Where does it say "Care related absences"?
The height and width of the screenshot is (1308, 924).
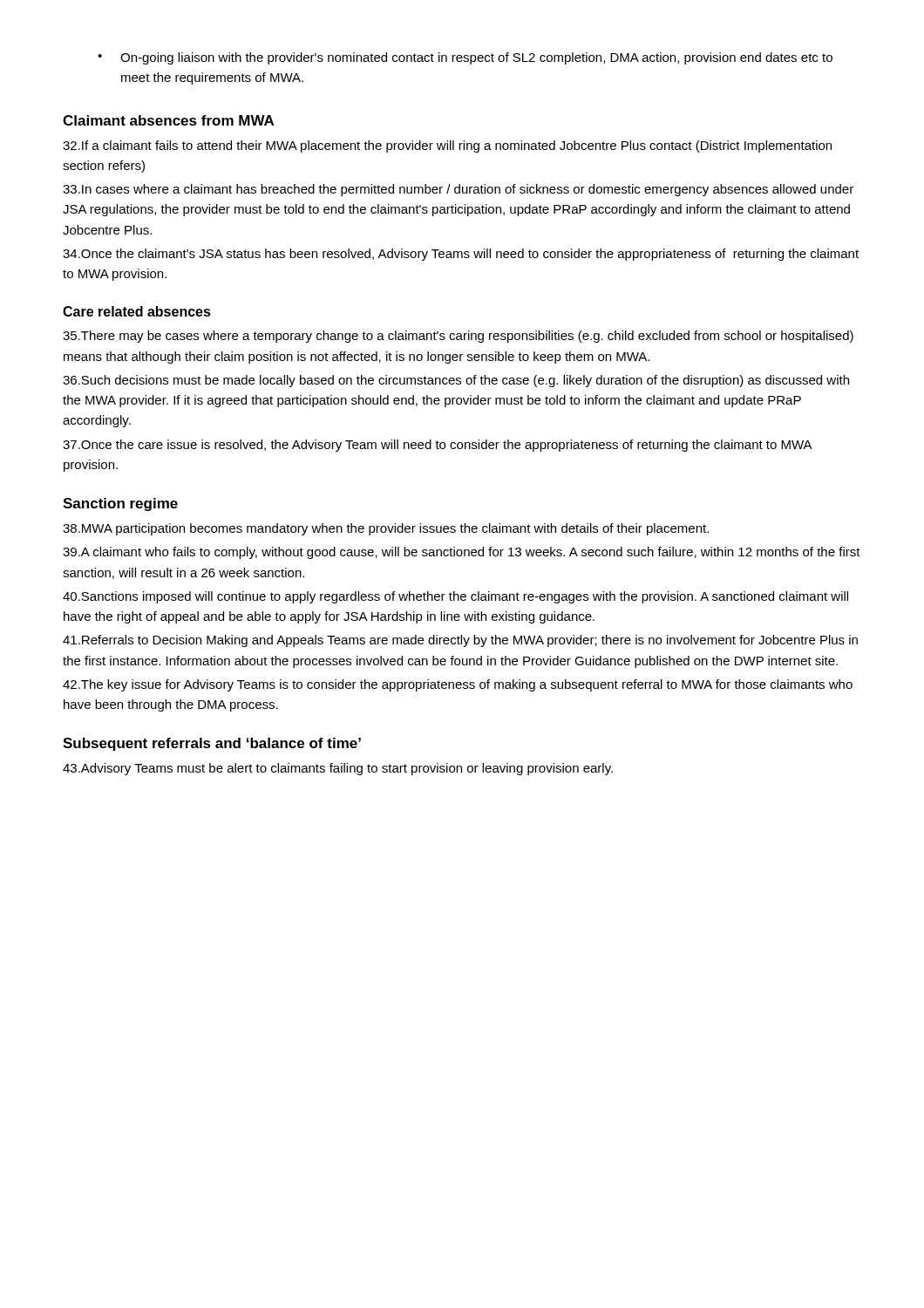pos(137,311)
